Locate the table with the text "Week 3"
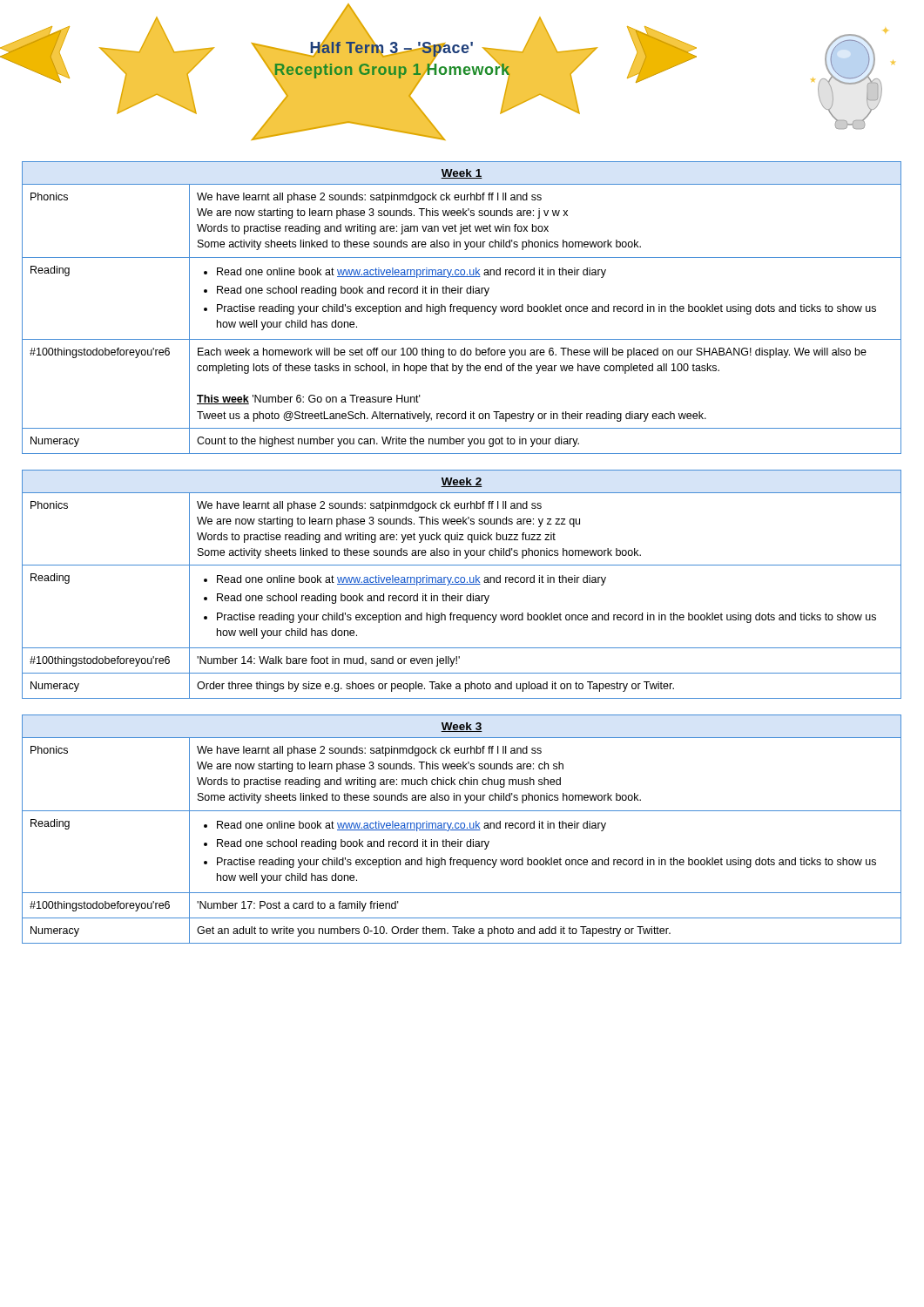924x1307 pixels. pos(462,829)
